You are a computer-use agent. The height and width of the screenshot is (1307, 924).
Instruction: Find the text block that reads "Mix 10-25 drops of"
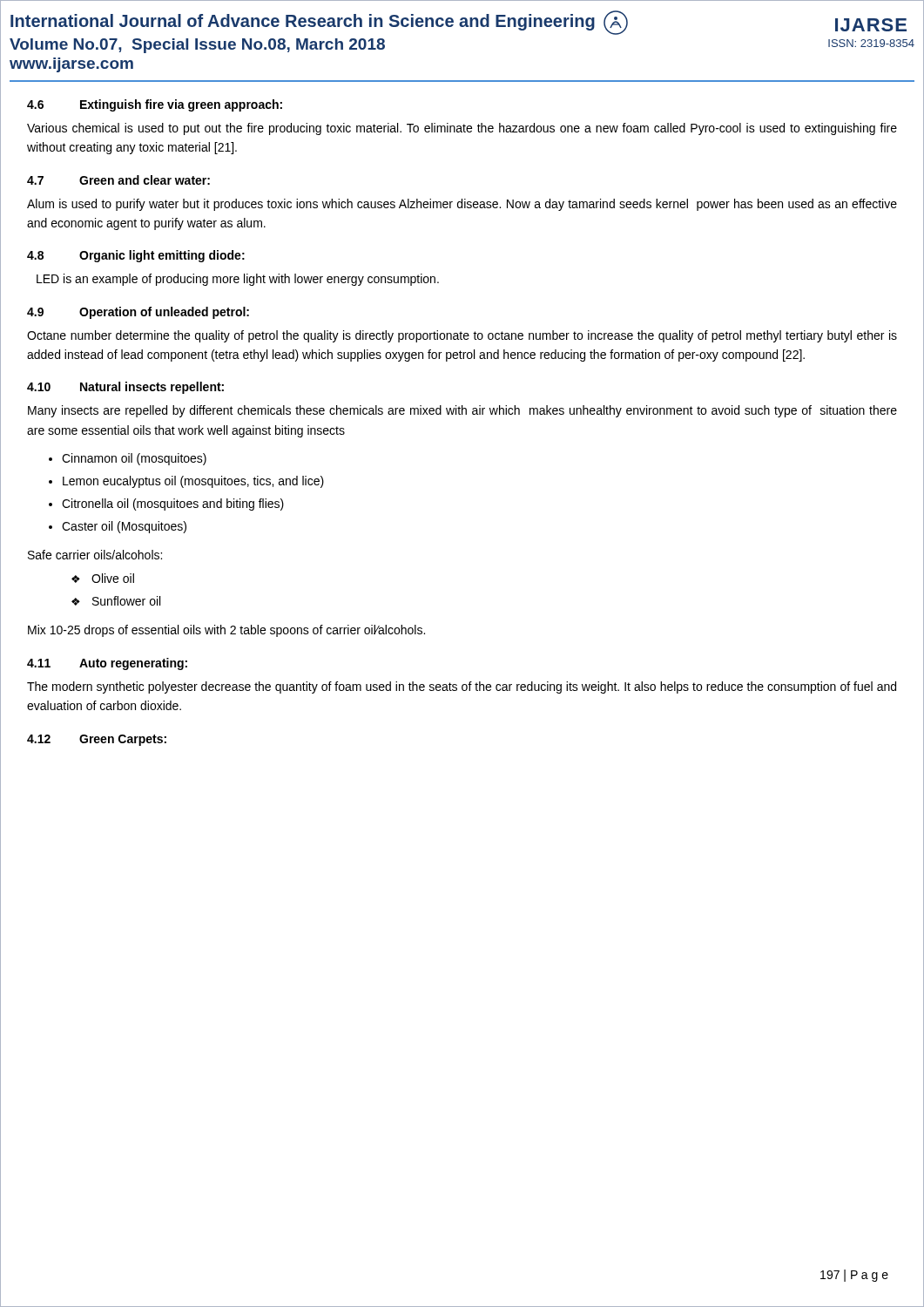click(x=227, y=630)
